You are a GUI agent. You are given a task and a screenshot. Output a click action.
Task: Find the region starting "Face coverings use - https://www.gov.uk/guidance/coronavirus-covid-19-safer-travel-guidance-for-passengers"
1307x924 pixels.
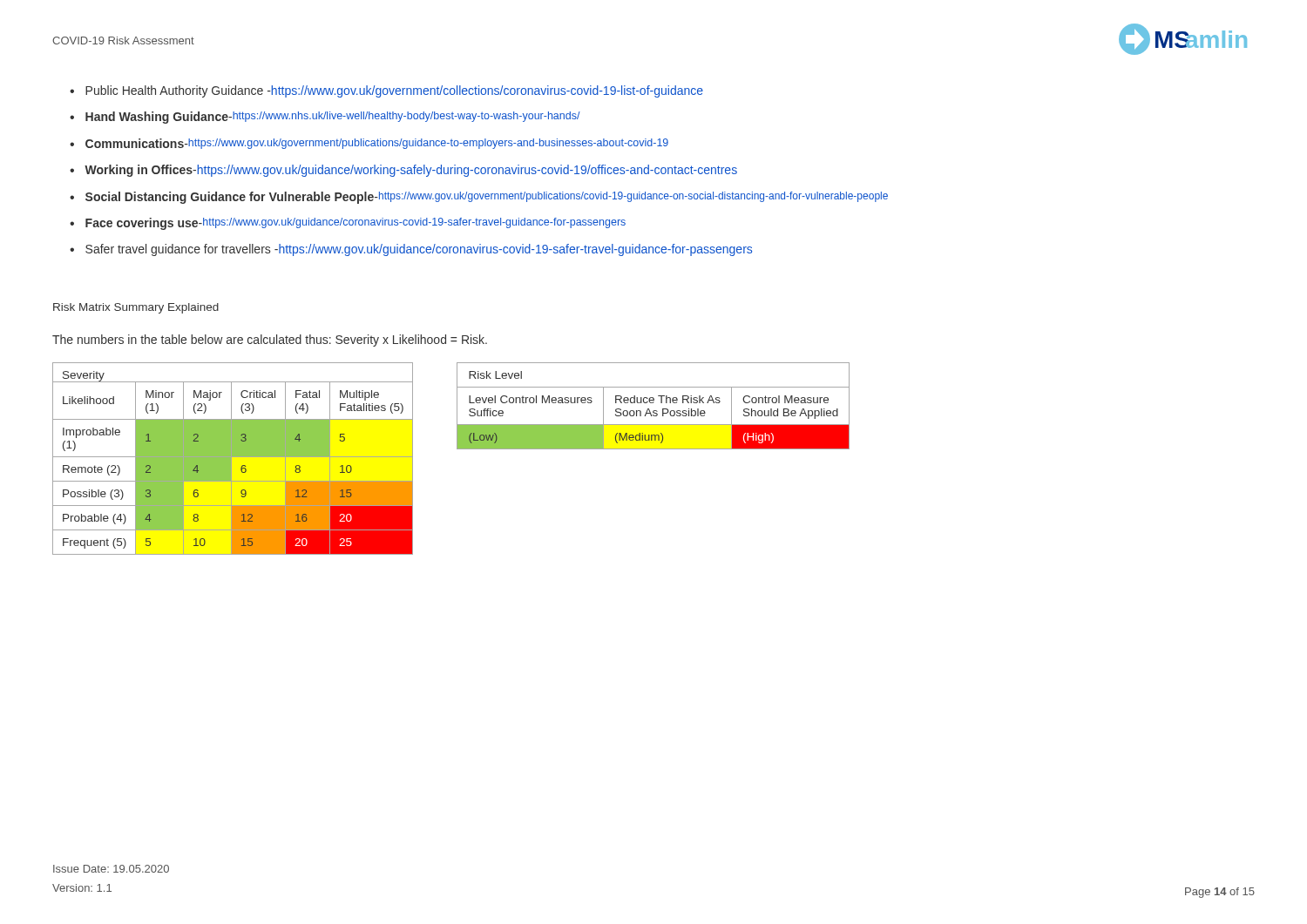tap(356, 223)
